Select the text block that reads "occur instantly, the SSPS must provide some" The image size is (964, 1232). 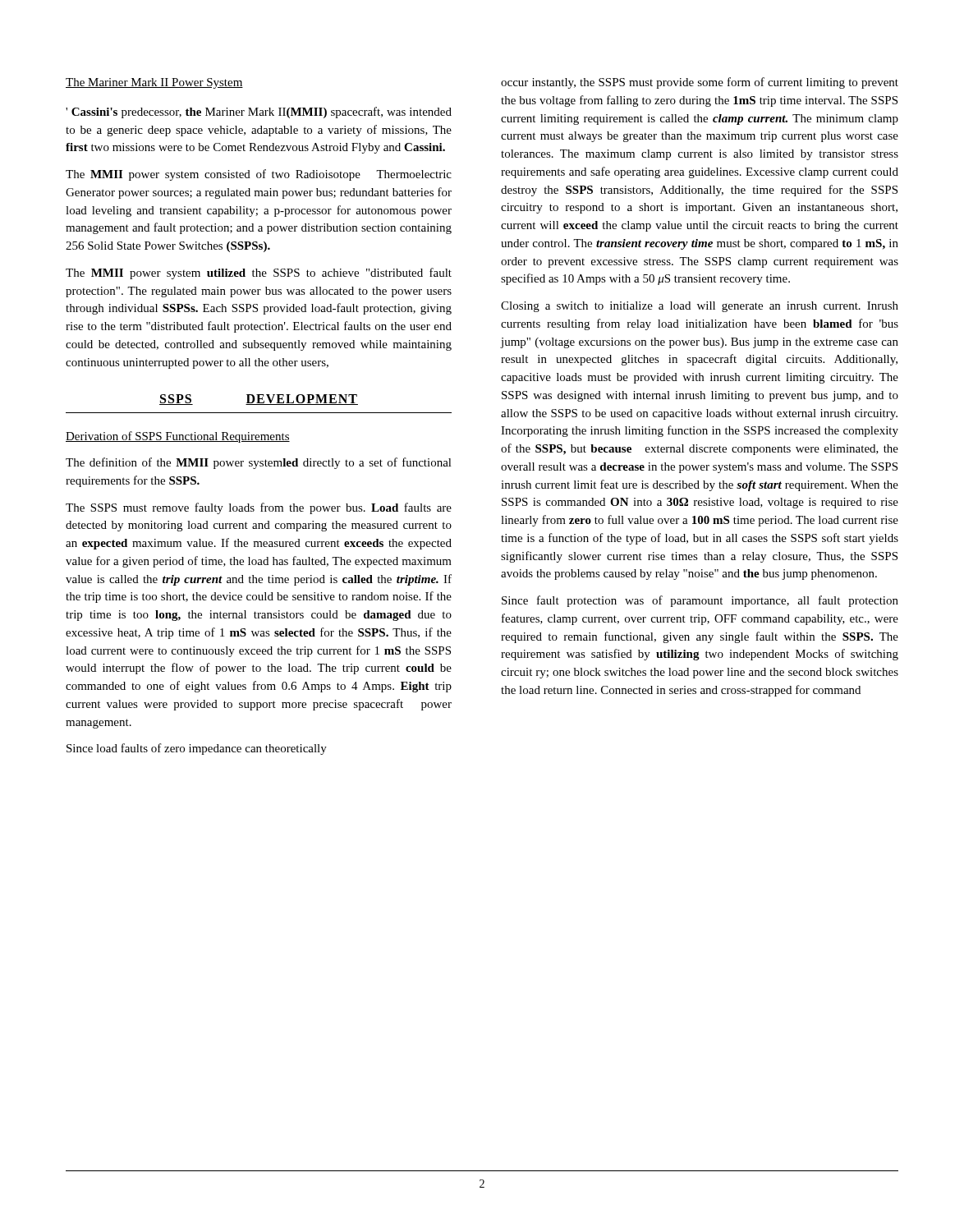coord(700,181)
